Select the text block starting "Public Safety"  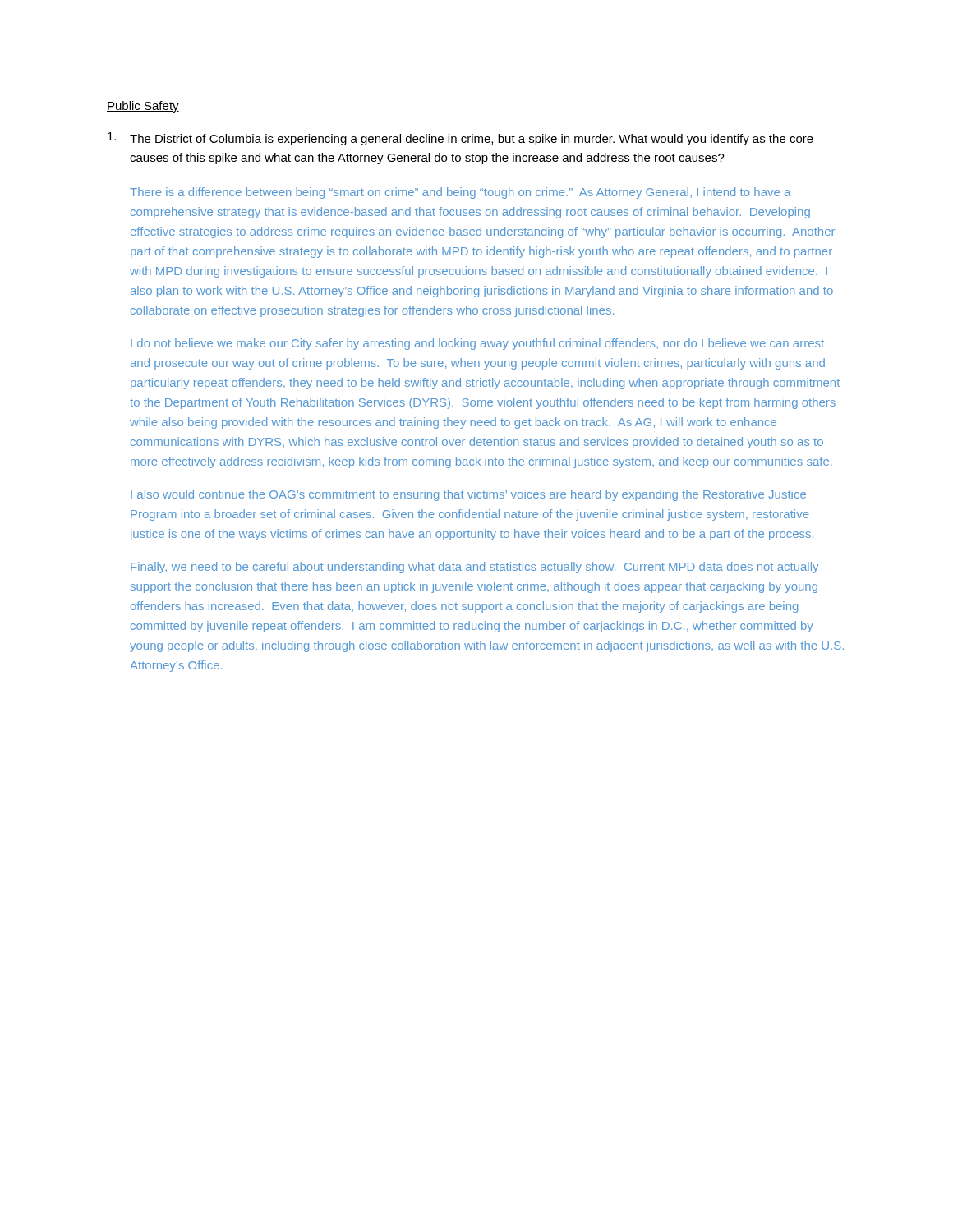[143, 106]
